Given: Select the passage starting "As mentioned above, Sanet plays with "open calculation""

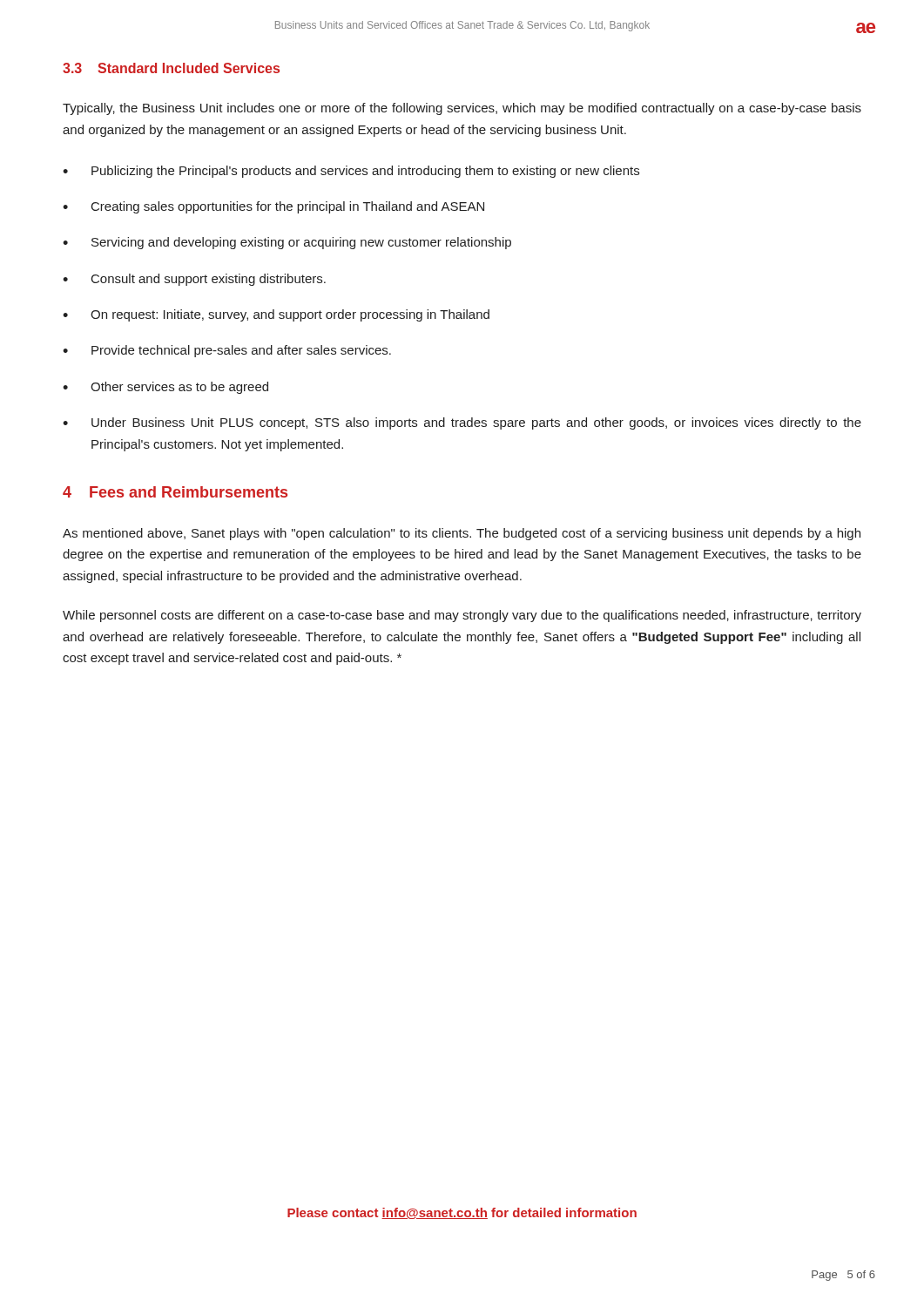Looking at the screenshot, I should [462, 554].
